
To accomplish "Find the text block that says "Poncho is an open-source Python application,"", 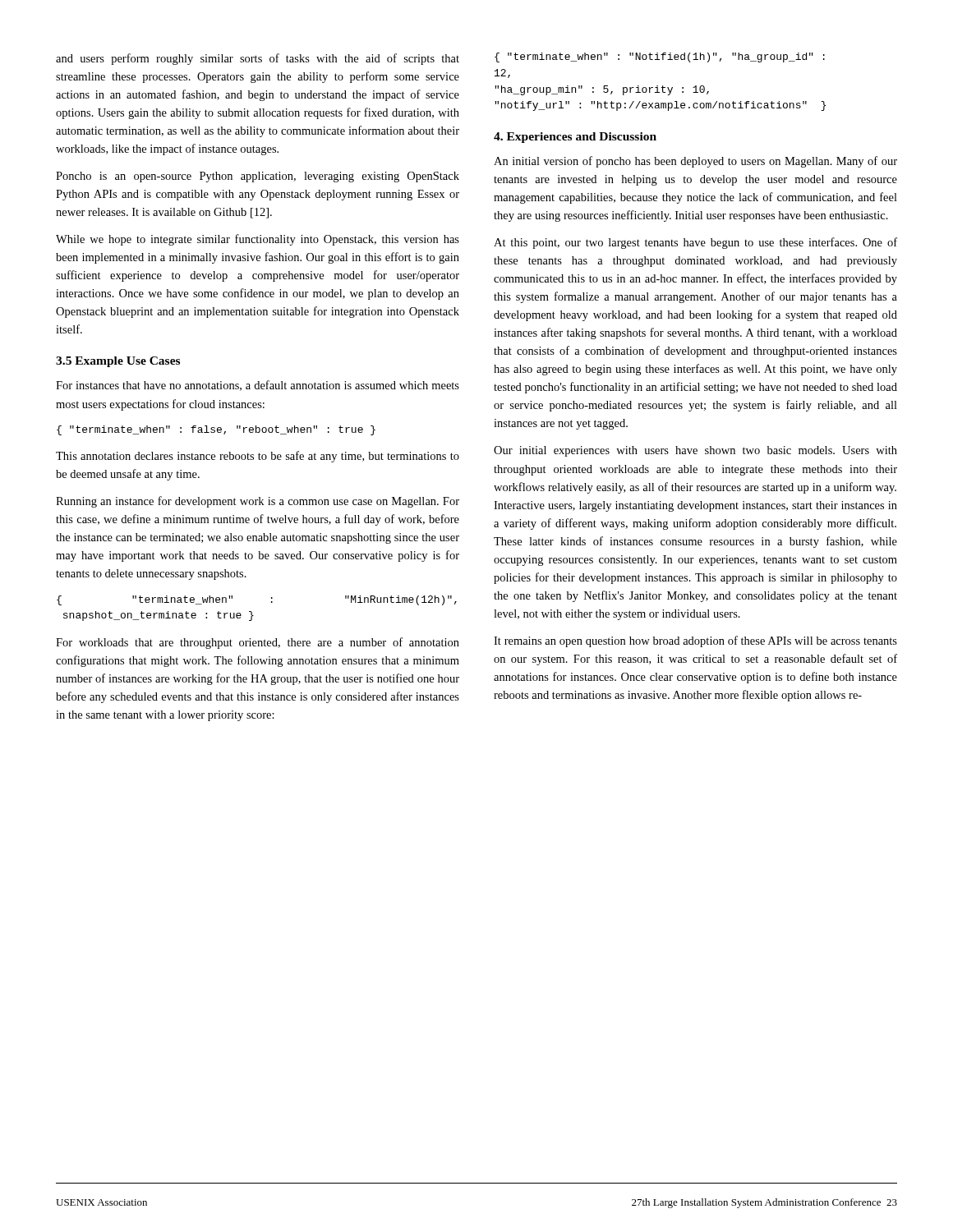I will pos(258,194).
